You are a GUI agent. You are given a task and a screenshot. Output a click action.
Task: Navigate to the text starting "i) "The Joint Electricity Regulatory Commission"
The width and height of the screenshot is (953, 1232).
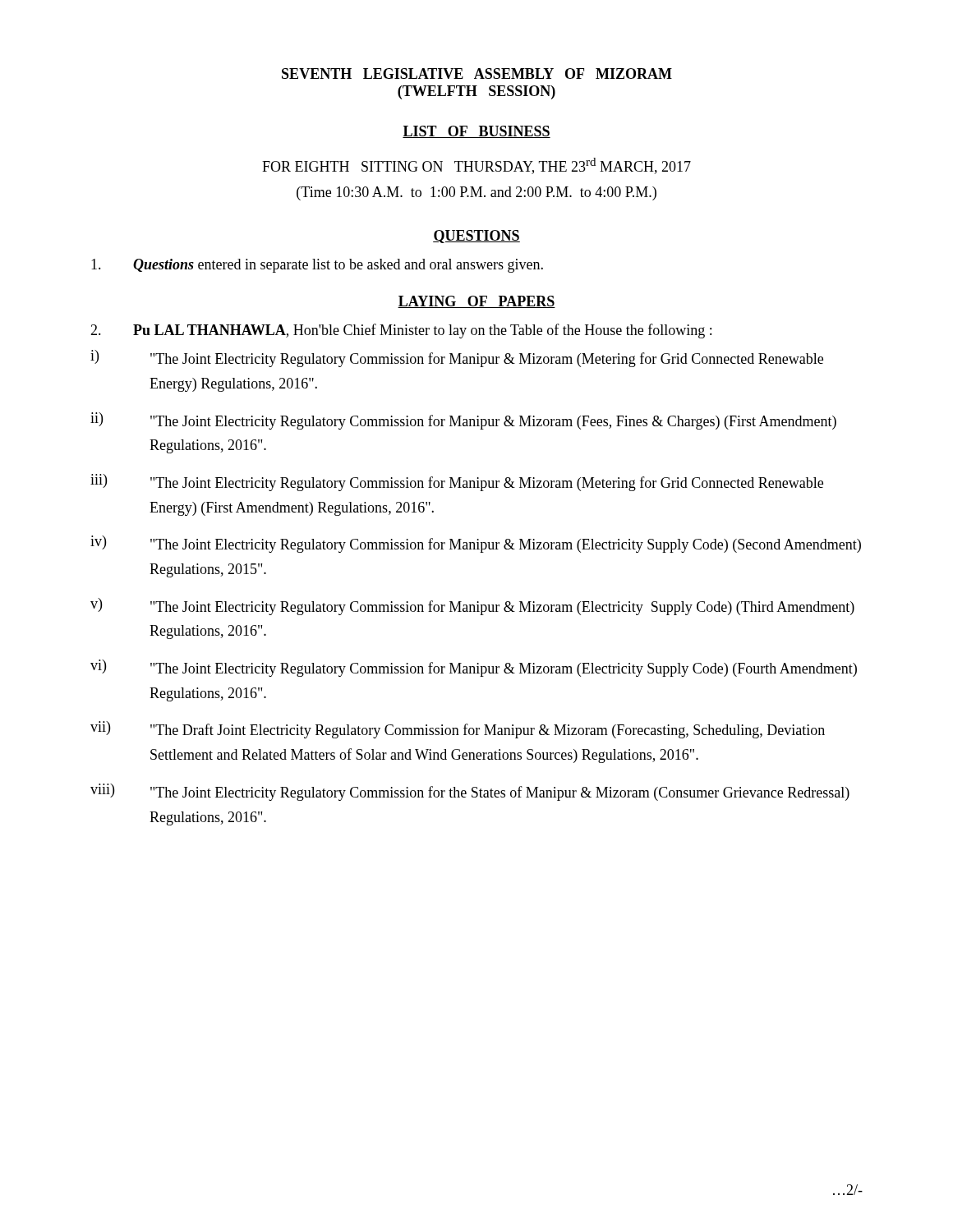[476, 372]
